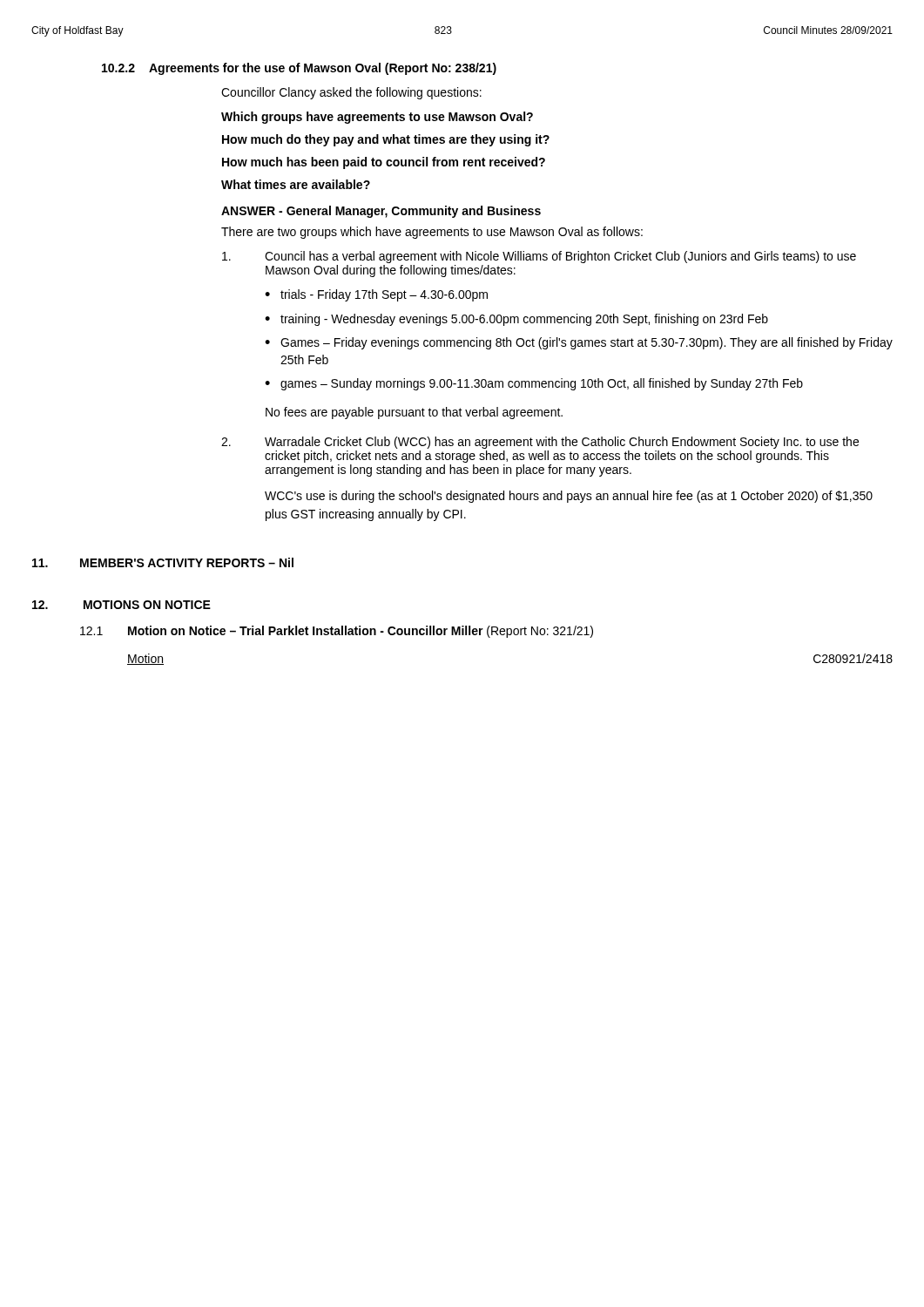
Task: Find the text block that reads "How much has been"
Action: pyautogui.click(x=383, y=162)
